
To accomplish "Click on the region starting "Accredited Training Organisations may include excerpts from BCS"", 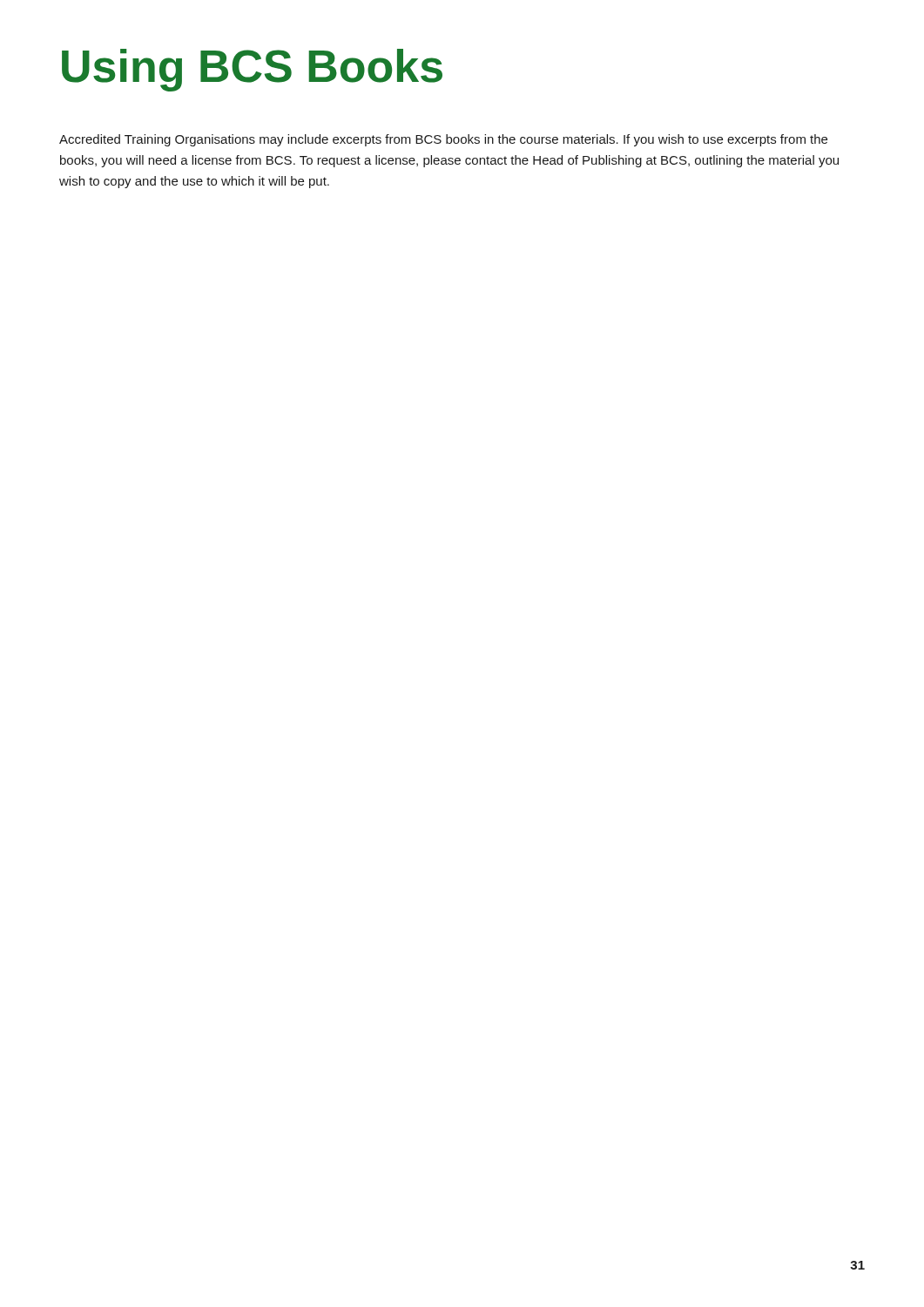I will 449,160.
